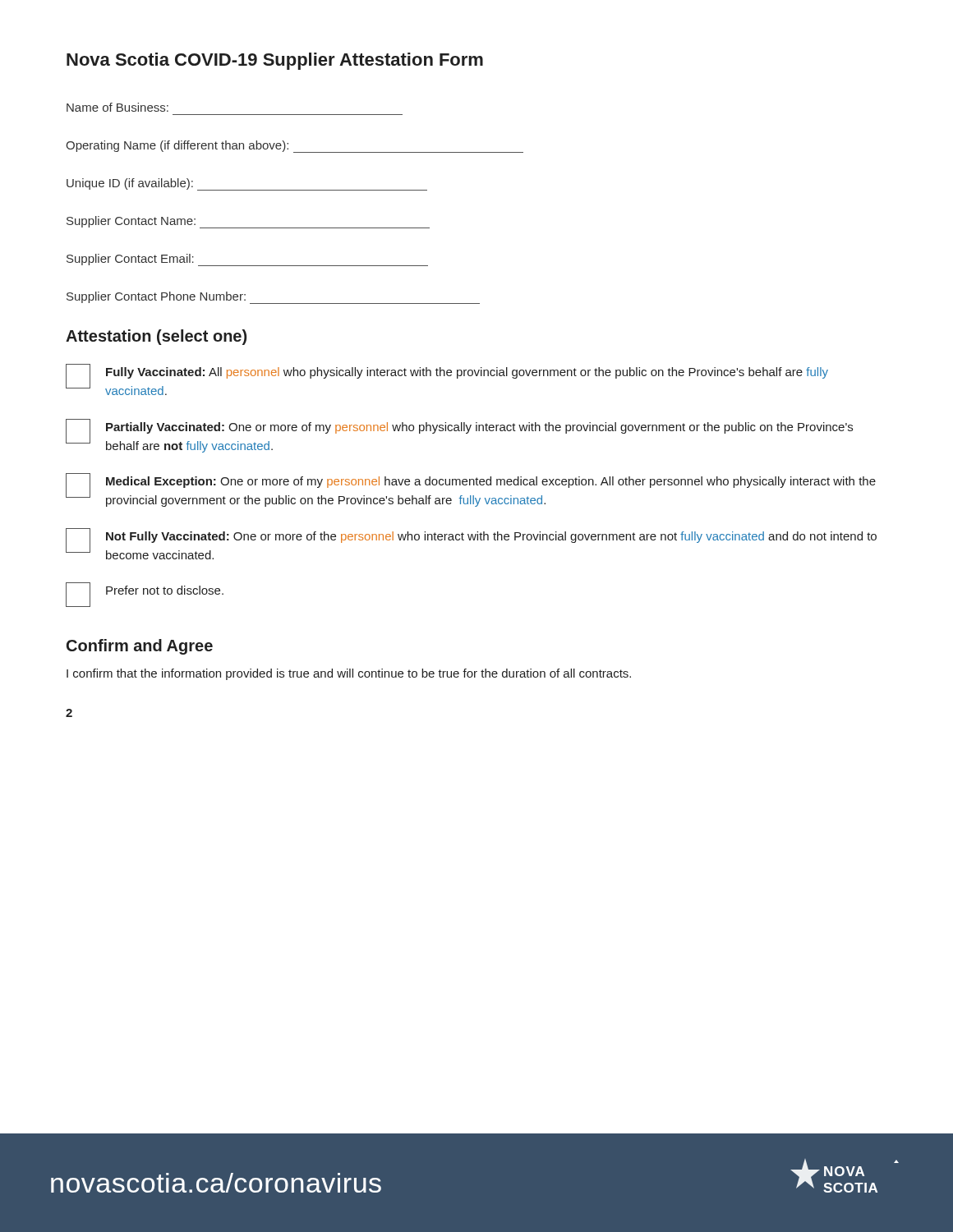Find the block starting "Prefer not to disclose."
953x1232 pixels.
click(145, 595)
